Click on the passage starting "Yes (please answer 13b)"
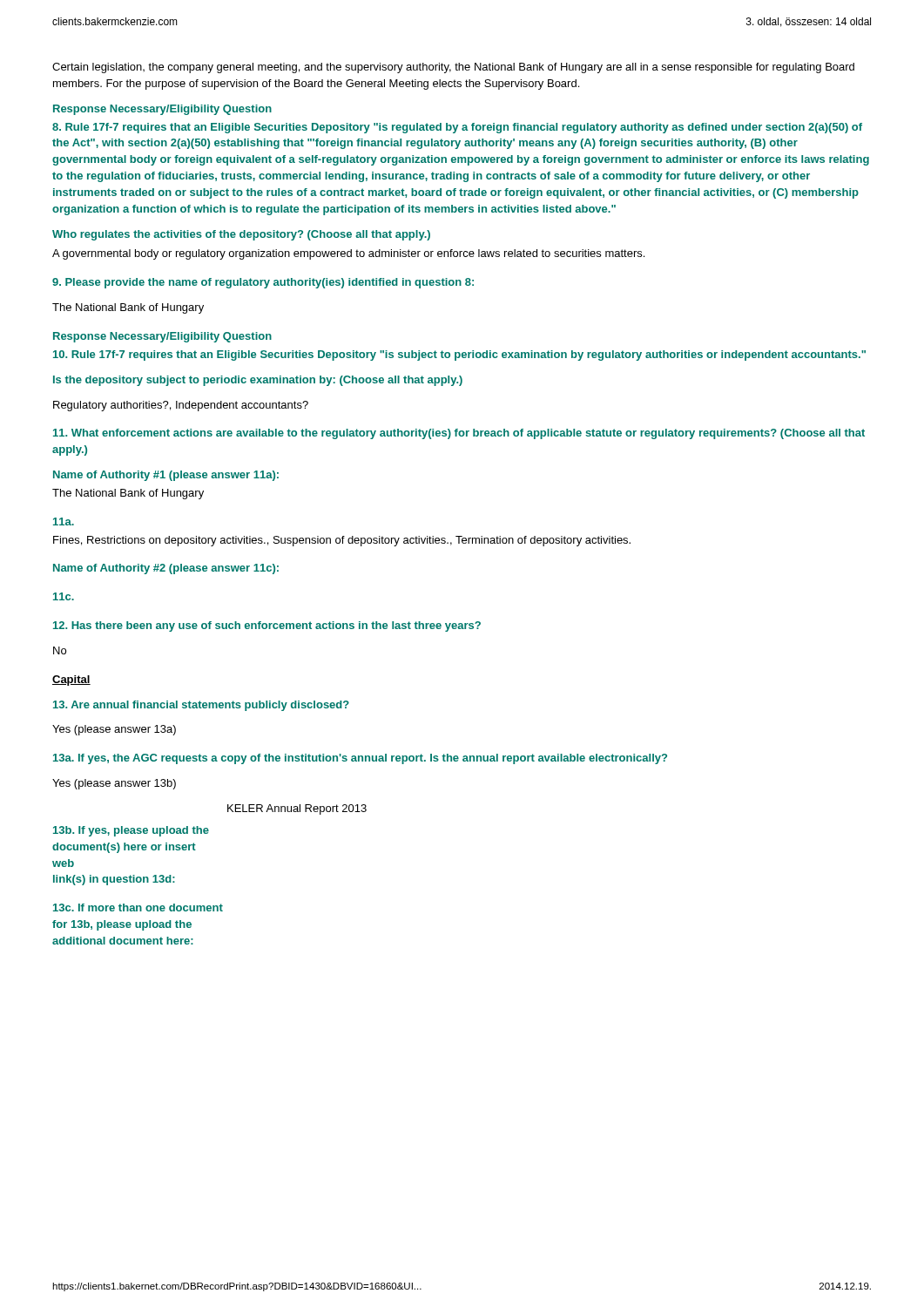This screenshot has height=1307, width=924. coord(114,783)
